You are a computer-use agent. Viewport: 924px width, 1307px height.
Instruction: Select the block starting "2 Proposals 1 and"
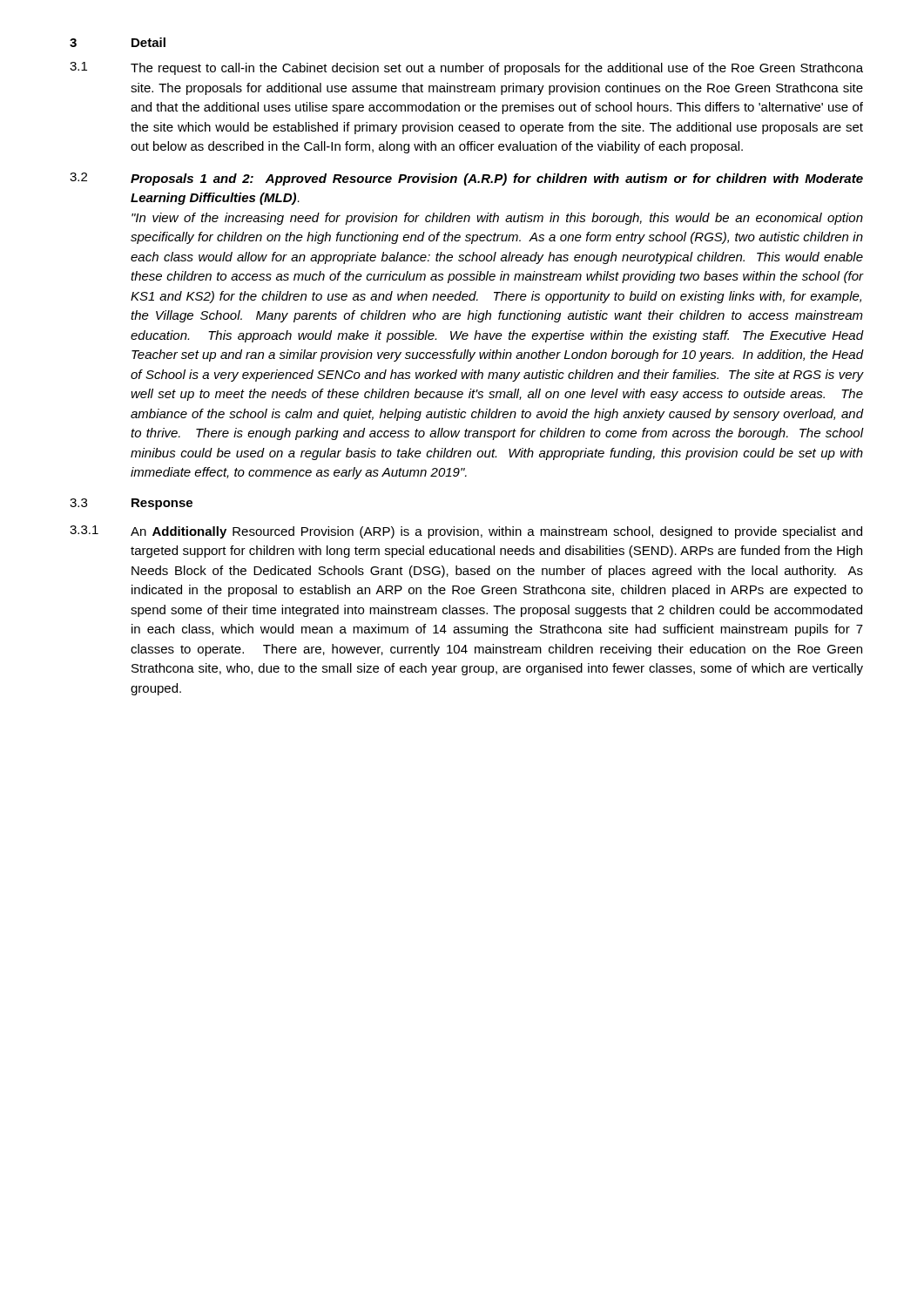[x=466, y=325]
